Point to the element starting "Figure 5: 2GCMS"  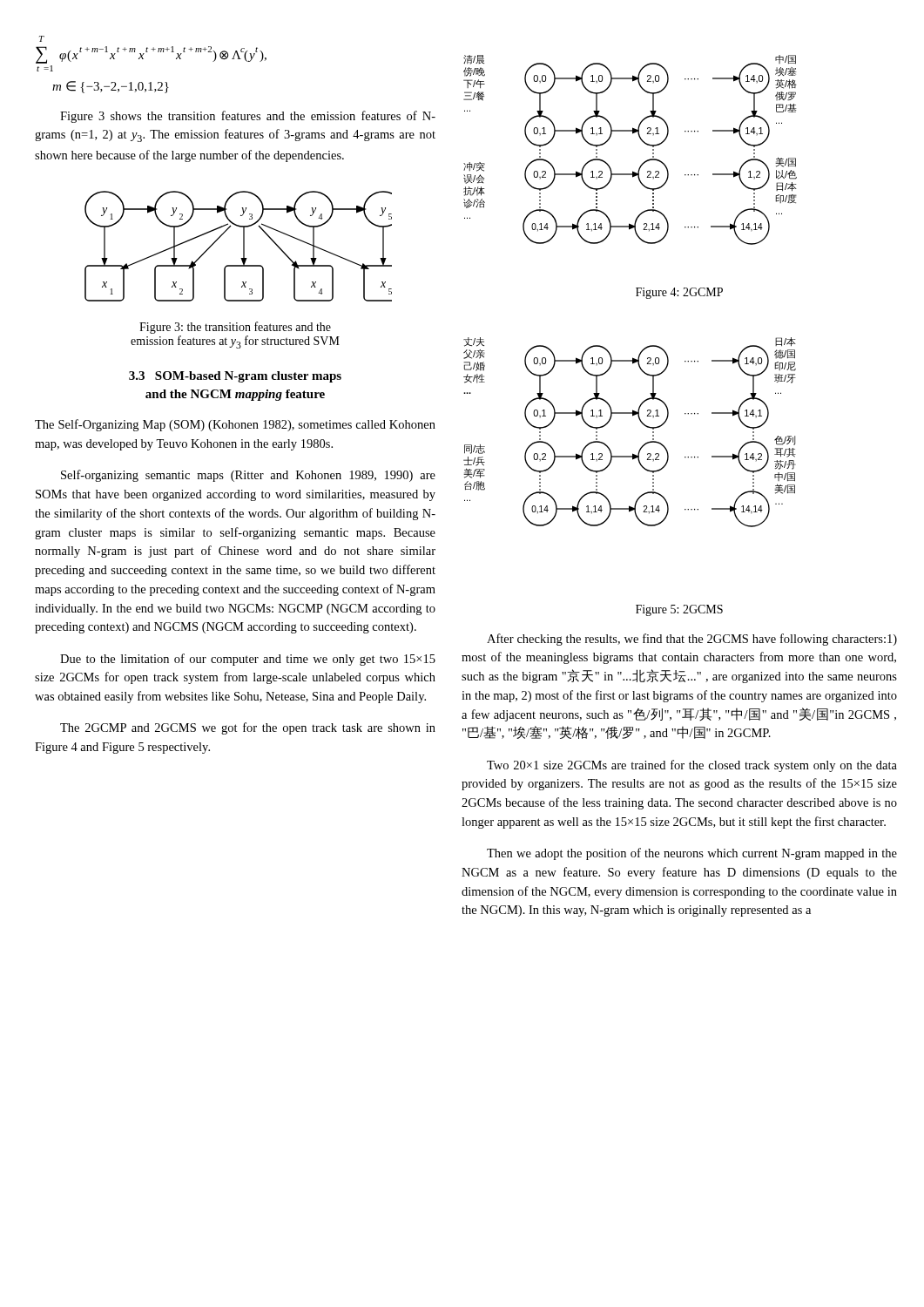(679, 610)
